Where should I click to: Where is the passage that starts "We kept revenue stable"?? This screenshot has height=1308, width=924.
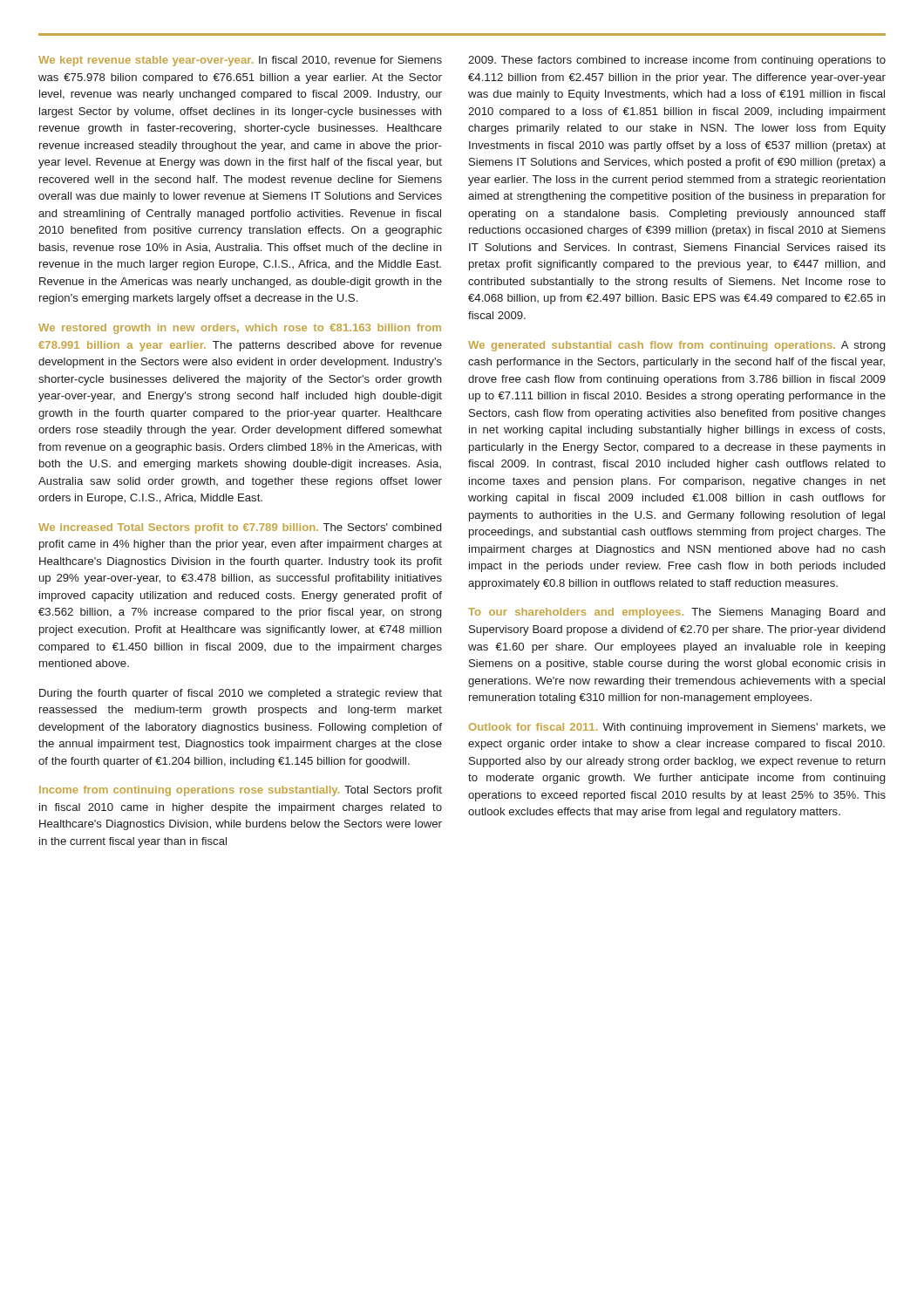click(240, 179)
